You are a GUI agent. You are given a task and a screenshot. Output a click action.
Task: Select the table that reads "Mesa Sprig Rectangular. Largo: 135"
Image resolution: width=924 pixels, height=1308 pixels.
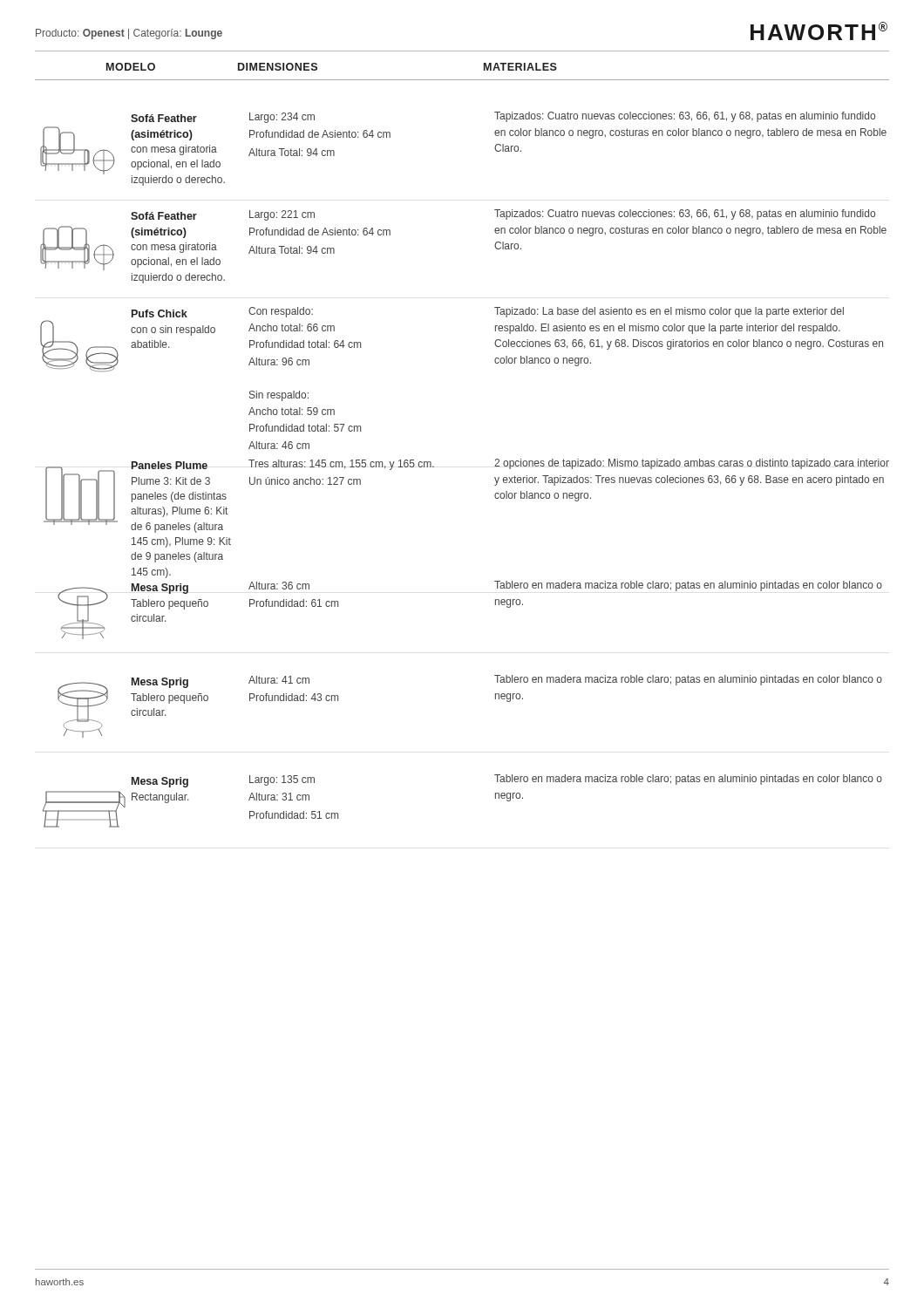462,804
